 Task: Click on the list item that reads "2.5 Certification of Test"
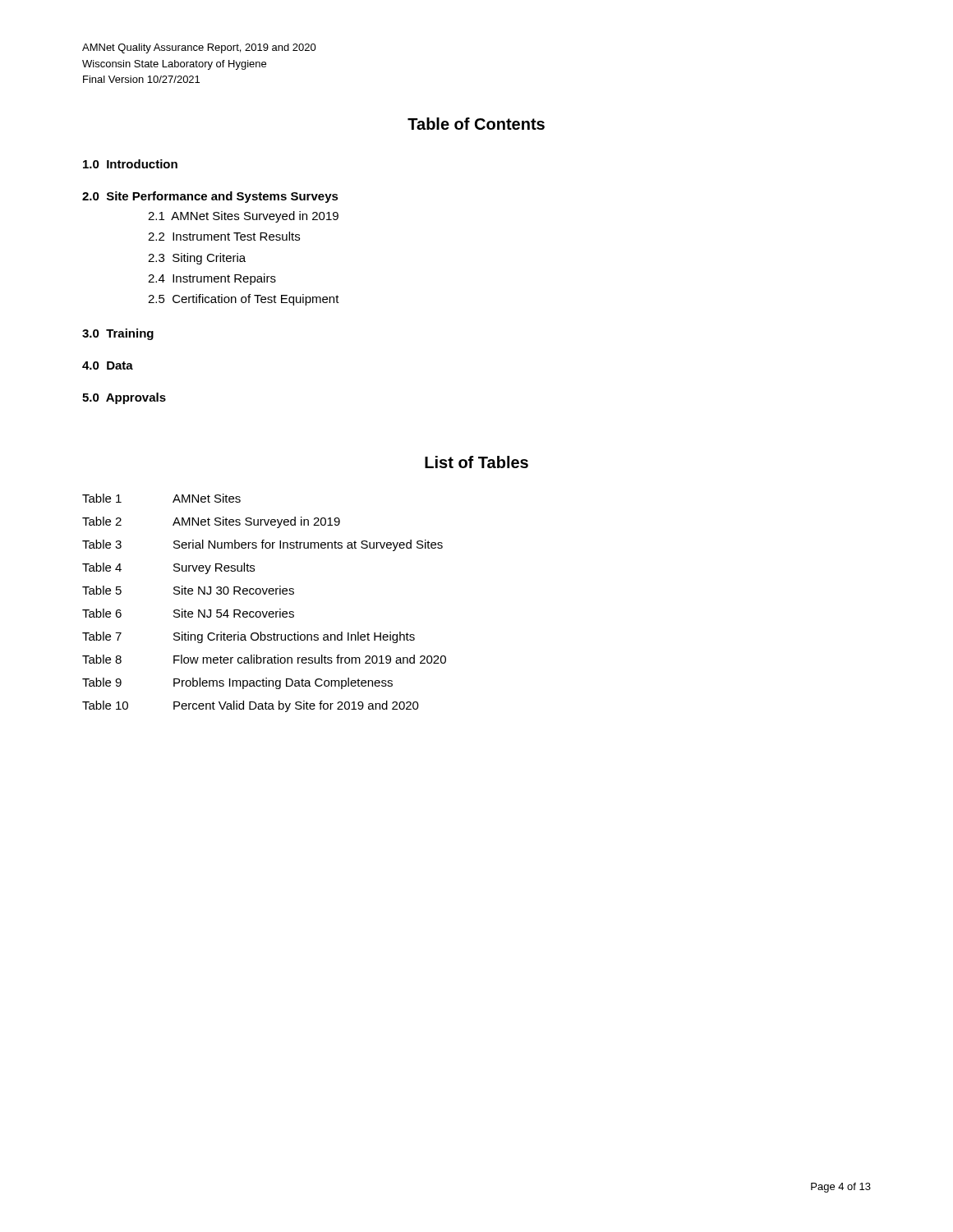pyautogui.click(x=243, y=299)
